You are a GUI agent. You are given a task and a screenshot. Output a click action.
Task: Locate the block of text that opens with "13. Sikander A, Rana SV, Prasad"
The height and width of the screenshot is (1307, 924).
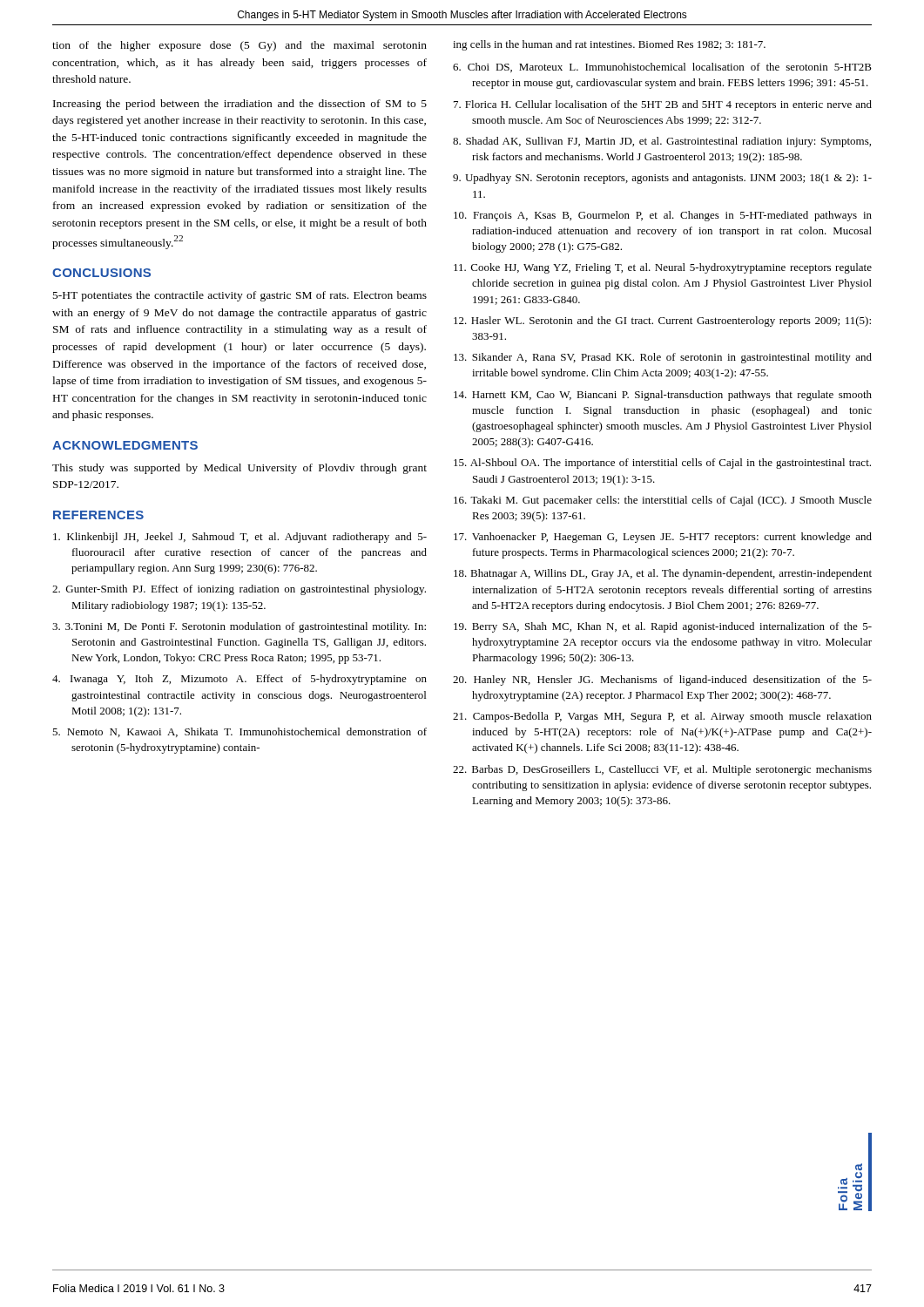(662, 365)
